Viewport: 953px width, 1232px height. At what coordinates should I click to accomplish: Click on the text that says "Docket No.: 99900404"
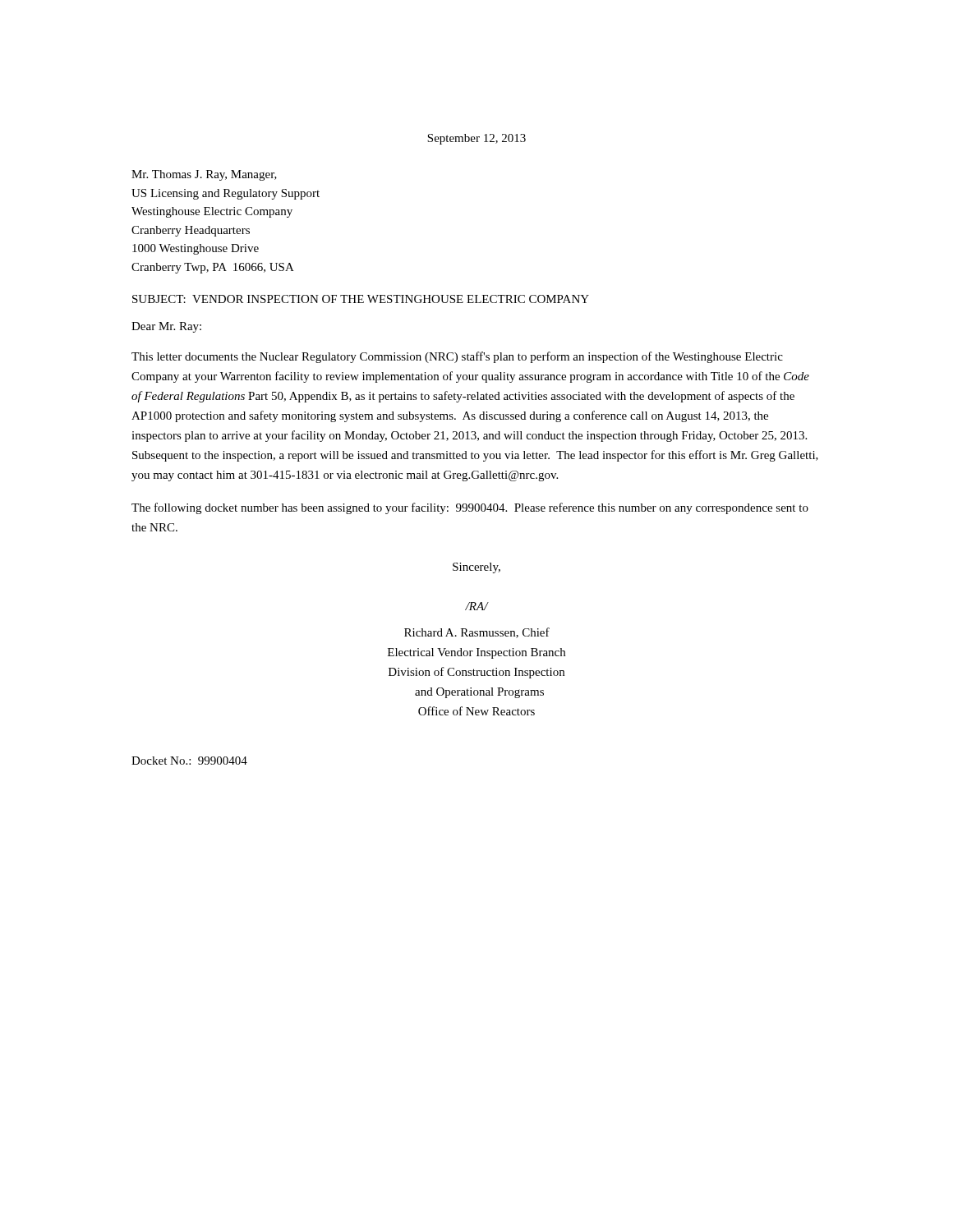tap(189, 761)
